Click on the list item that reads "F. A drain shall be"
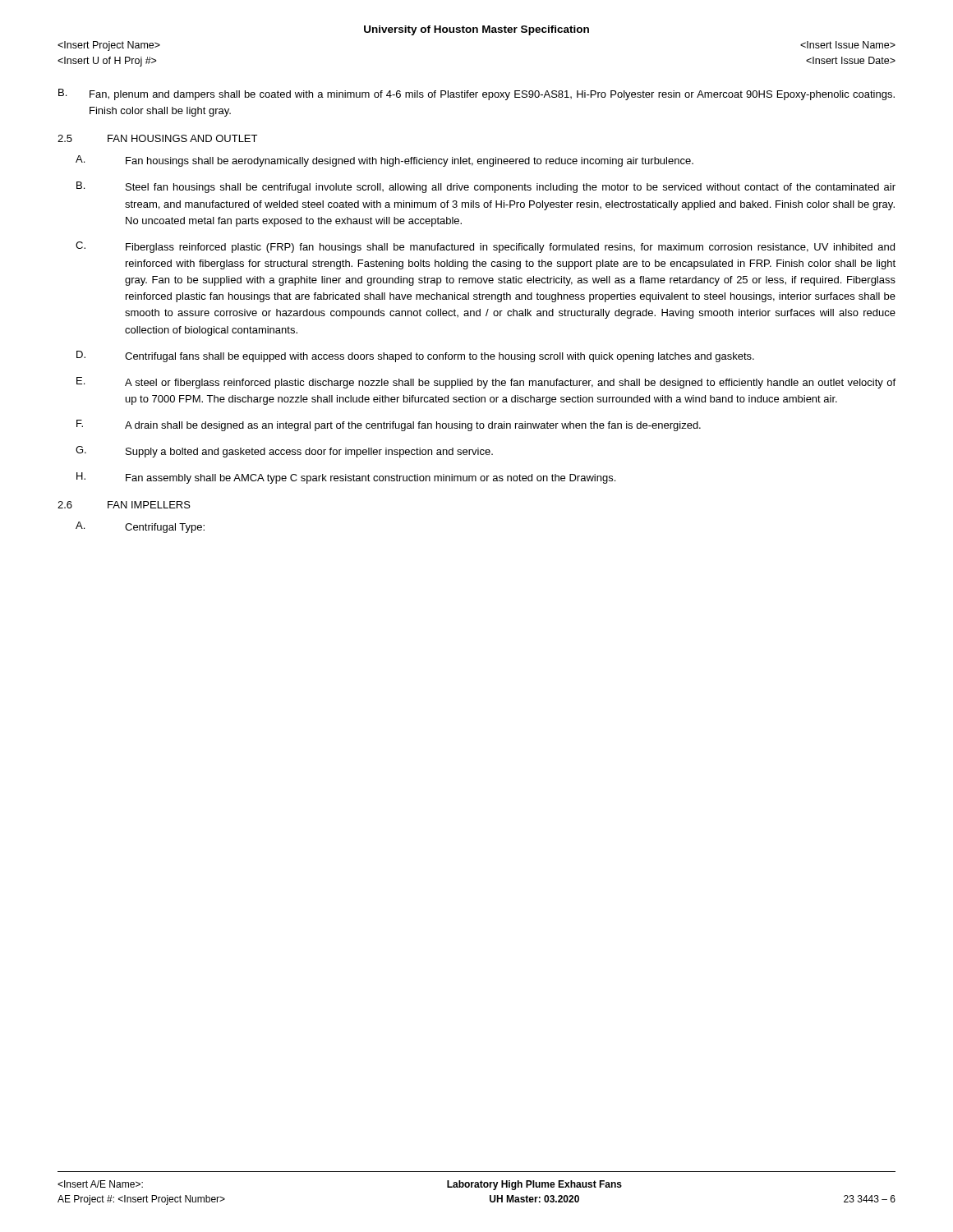Screen dimensions: 1232x953 (x=476, y=426)
